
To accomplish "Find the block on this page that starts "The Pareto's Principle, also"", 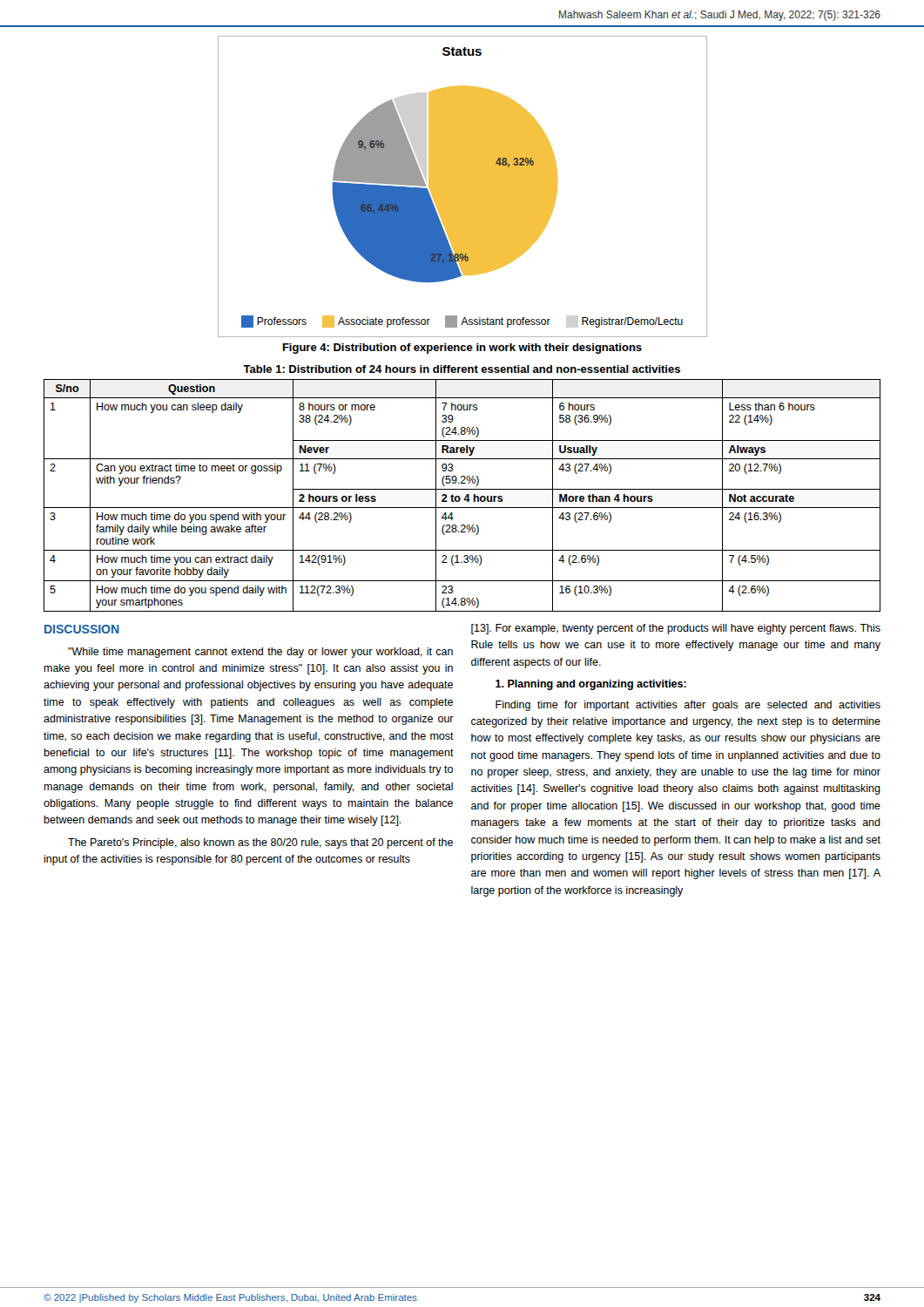I will 248,851.
